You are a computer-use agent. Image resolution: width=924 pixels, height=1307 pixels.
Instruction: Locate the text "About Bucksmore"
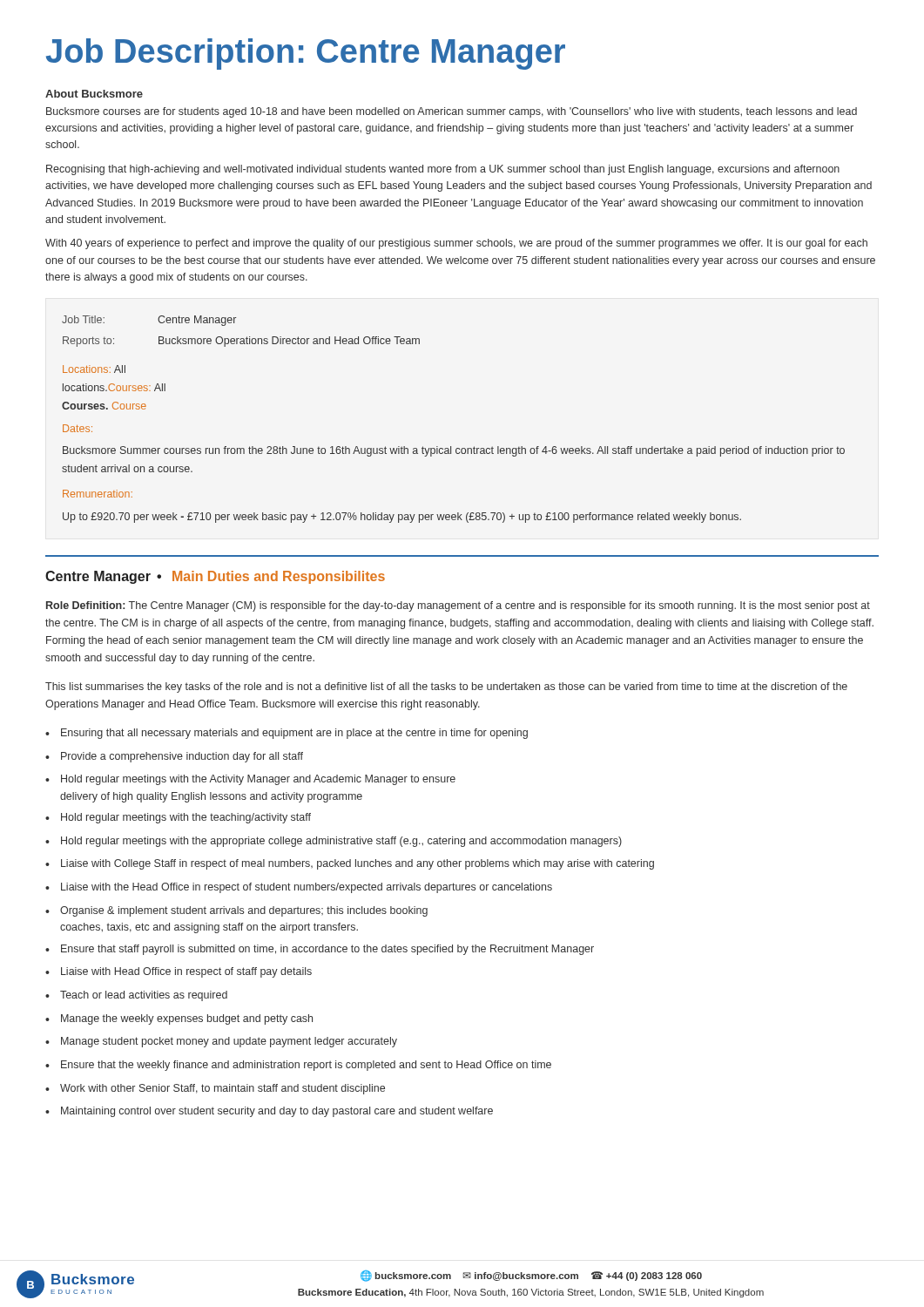tap(94, 93)
